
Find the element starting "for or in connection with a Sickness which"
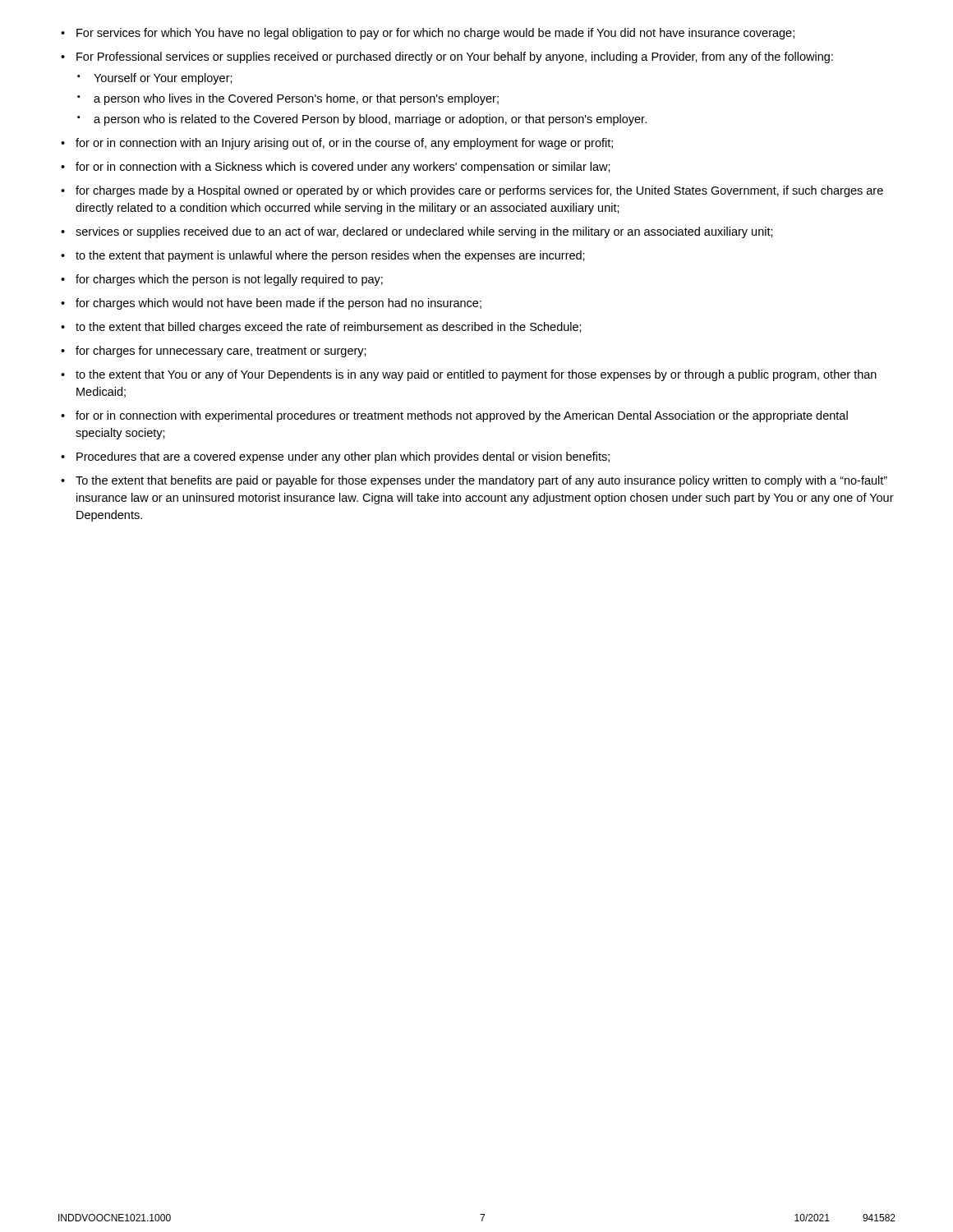(343, 167)
